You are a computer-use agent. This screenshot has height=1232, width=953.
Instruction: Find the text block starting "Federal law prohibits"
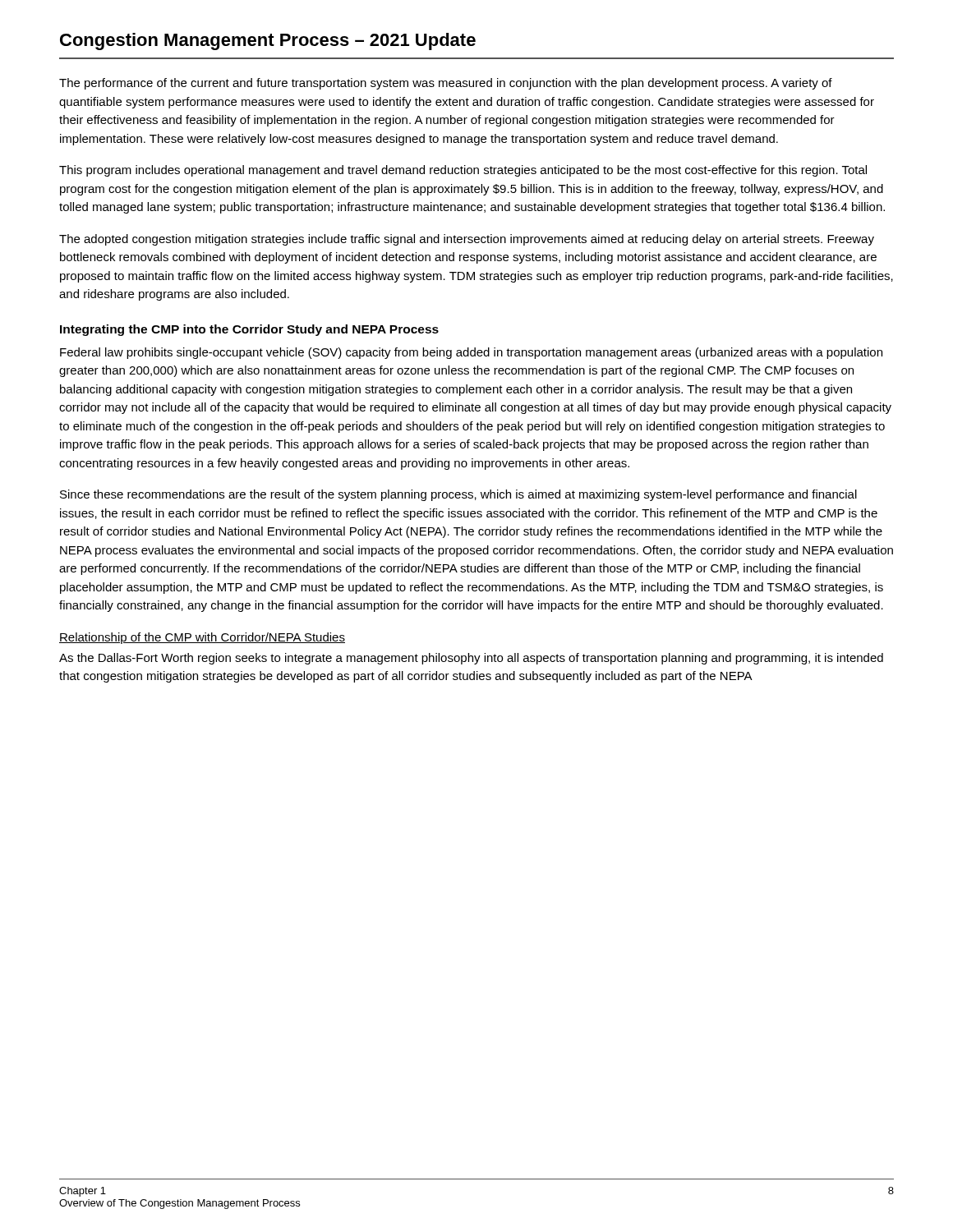click(x=475, y=407)
